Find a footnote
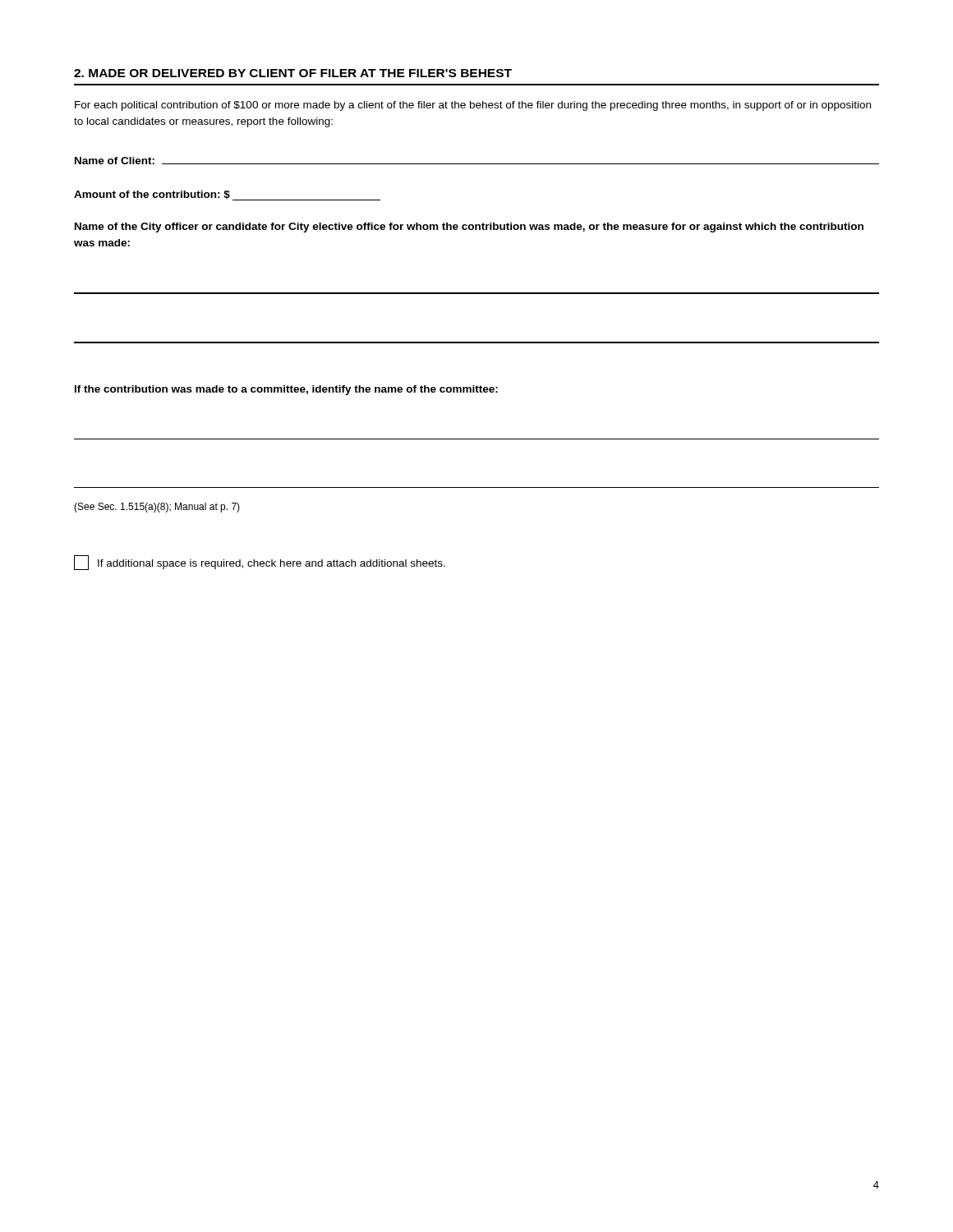 157,507
